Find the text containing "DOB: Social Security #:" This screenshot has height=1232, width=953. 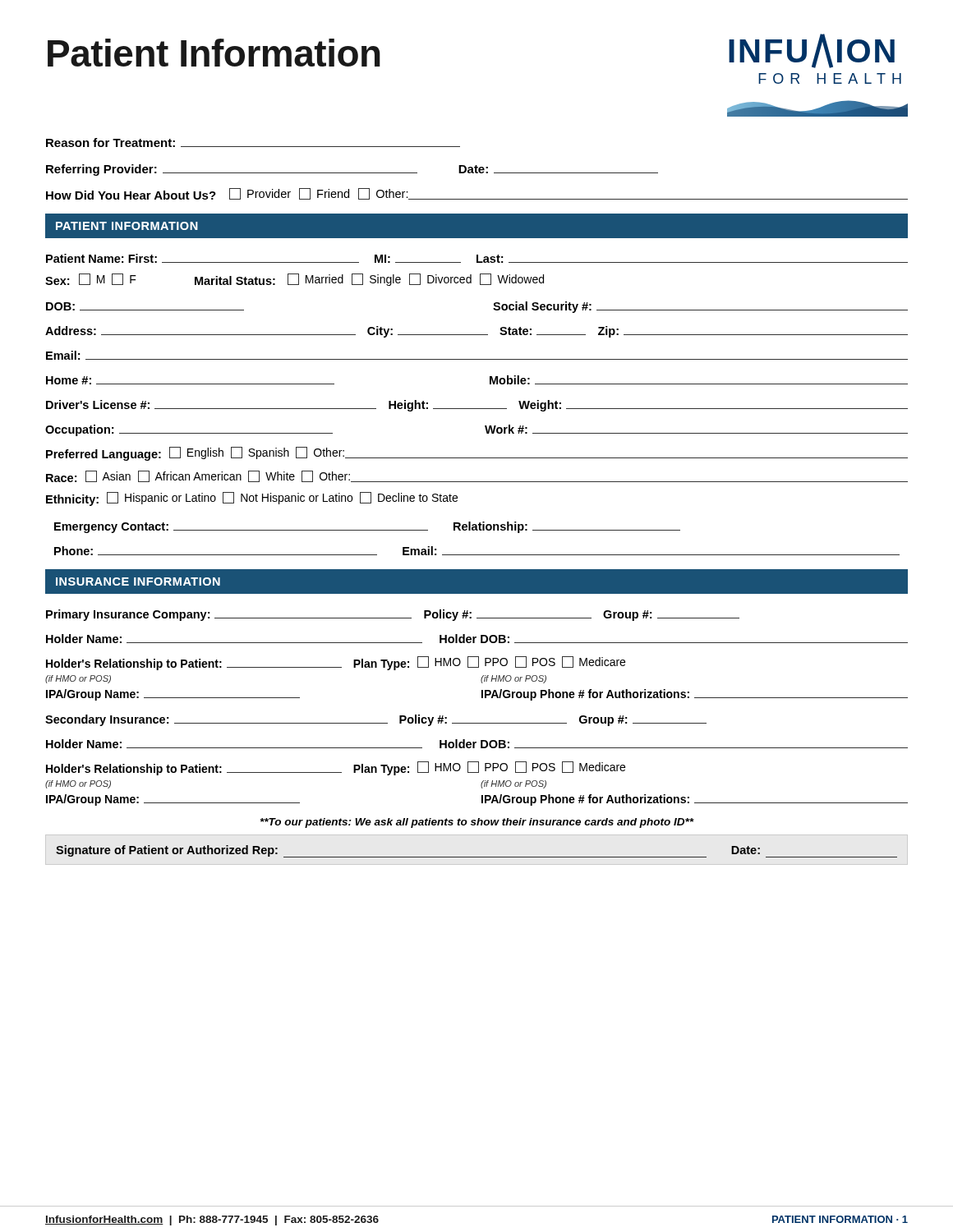pyautogui.click(x=56, y=307)
